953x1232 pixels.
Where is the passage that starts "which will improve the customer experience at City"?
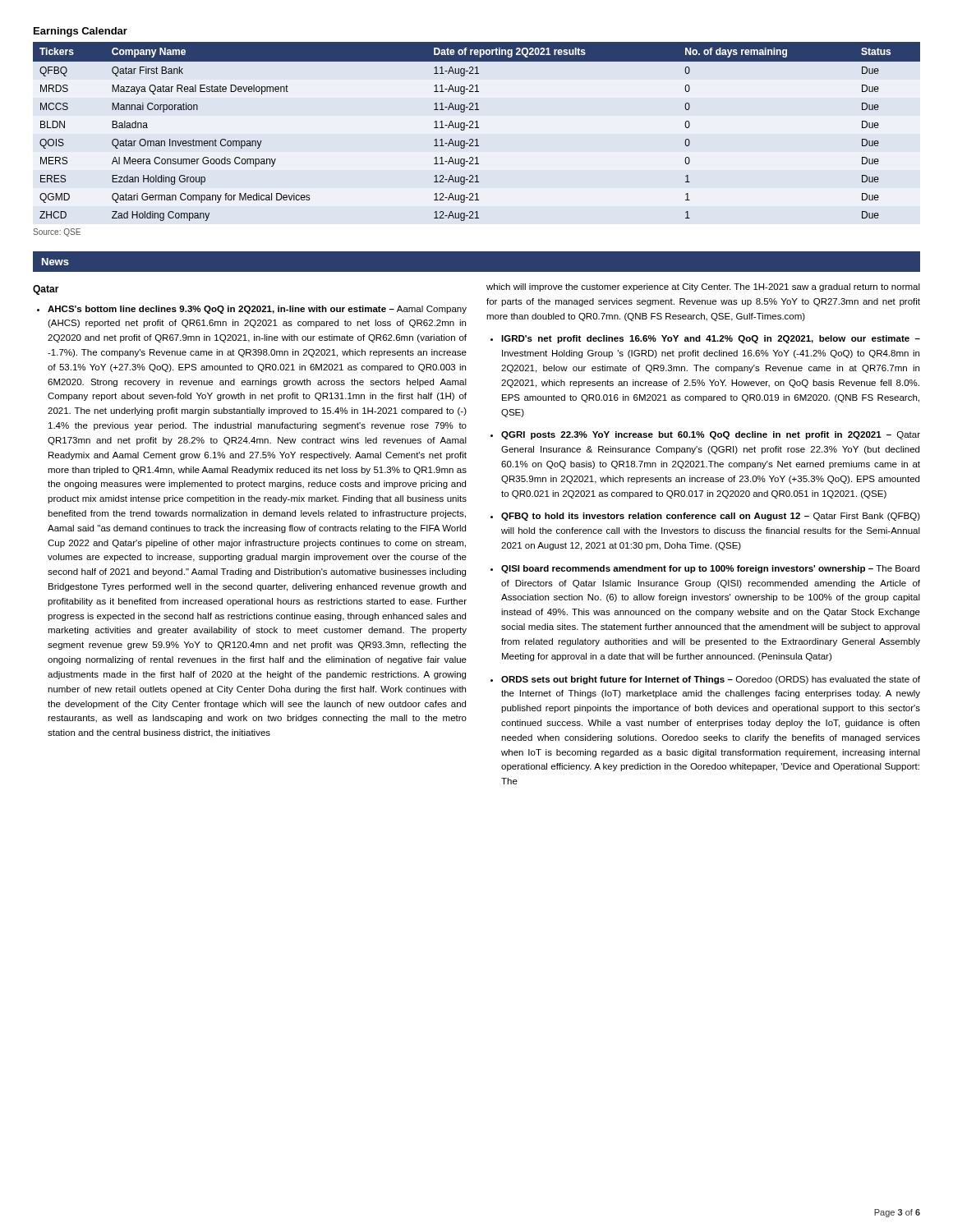click(703, 301)
